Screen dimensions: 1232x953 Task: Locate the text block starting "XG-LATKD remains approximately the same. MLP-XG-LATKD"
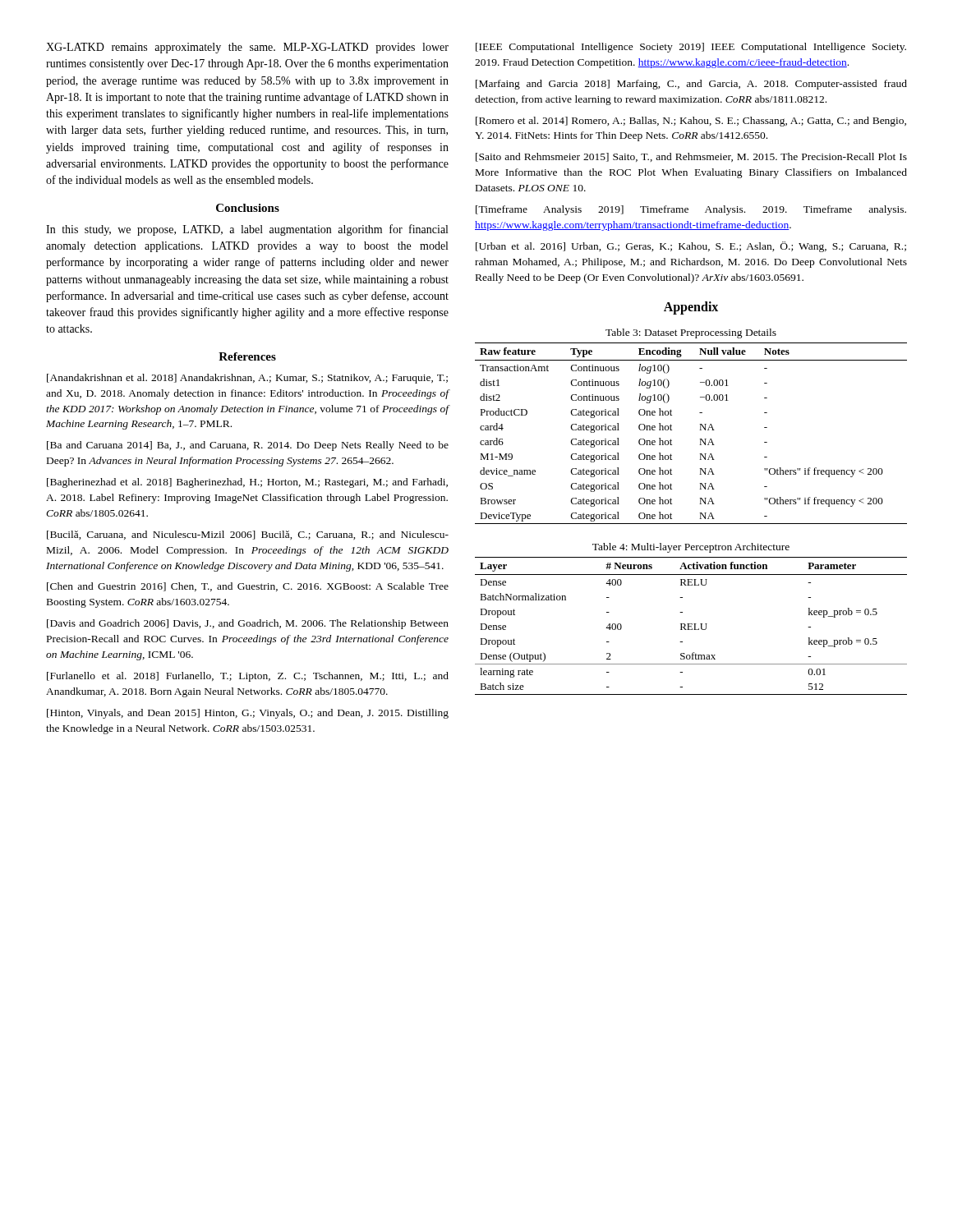tap(247, 114)
